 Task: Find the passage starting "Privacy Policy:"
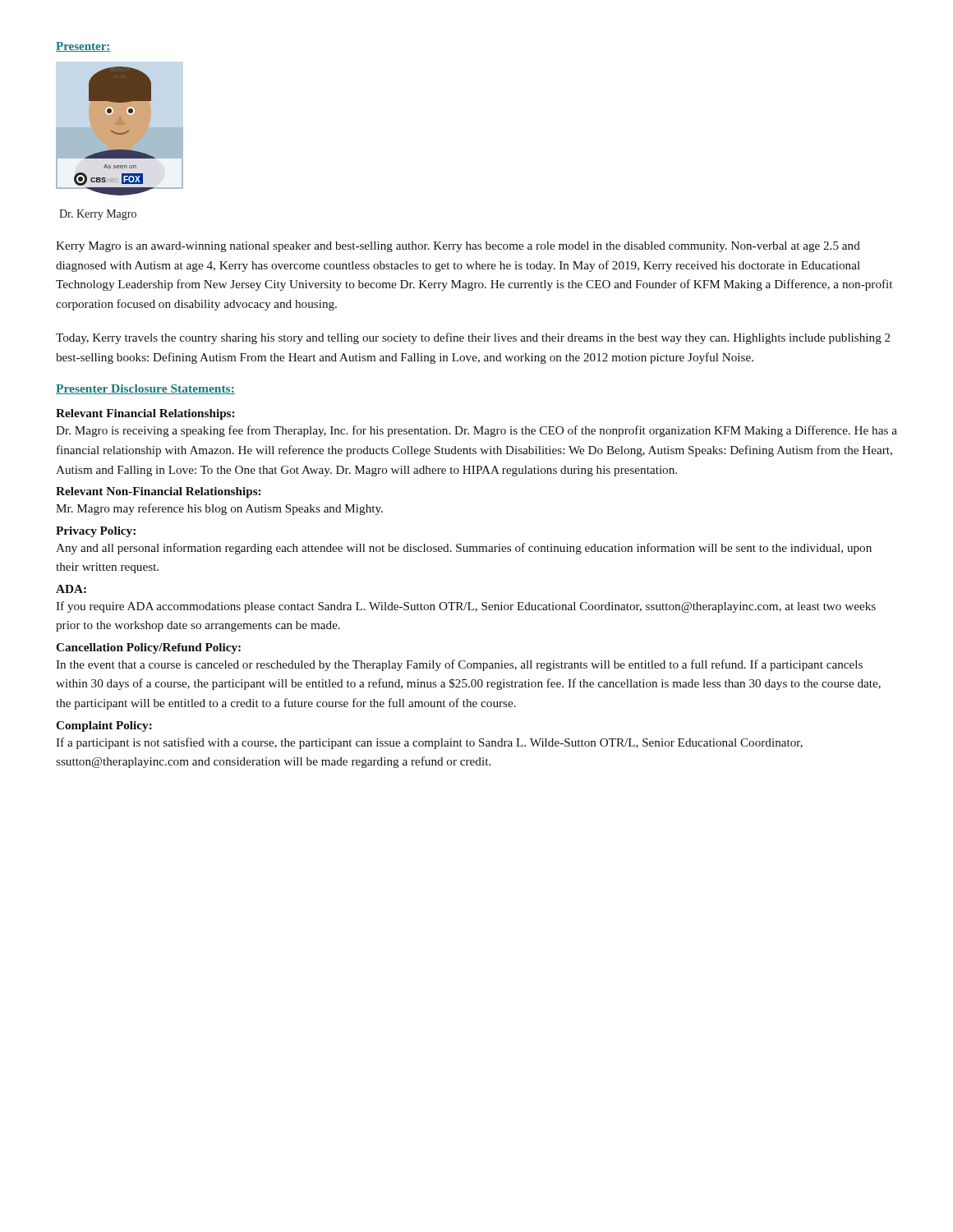coord(96,530)
